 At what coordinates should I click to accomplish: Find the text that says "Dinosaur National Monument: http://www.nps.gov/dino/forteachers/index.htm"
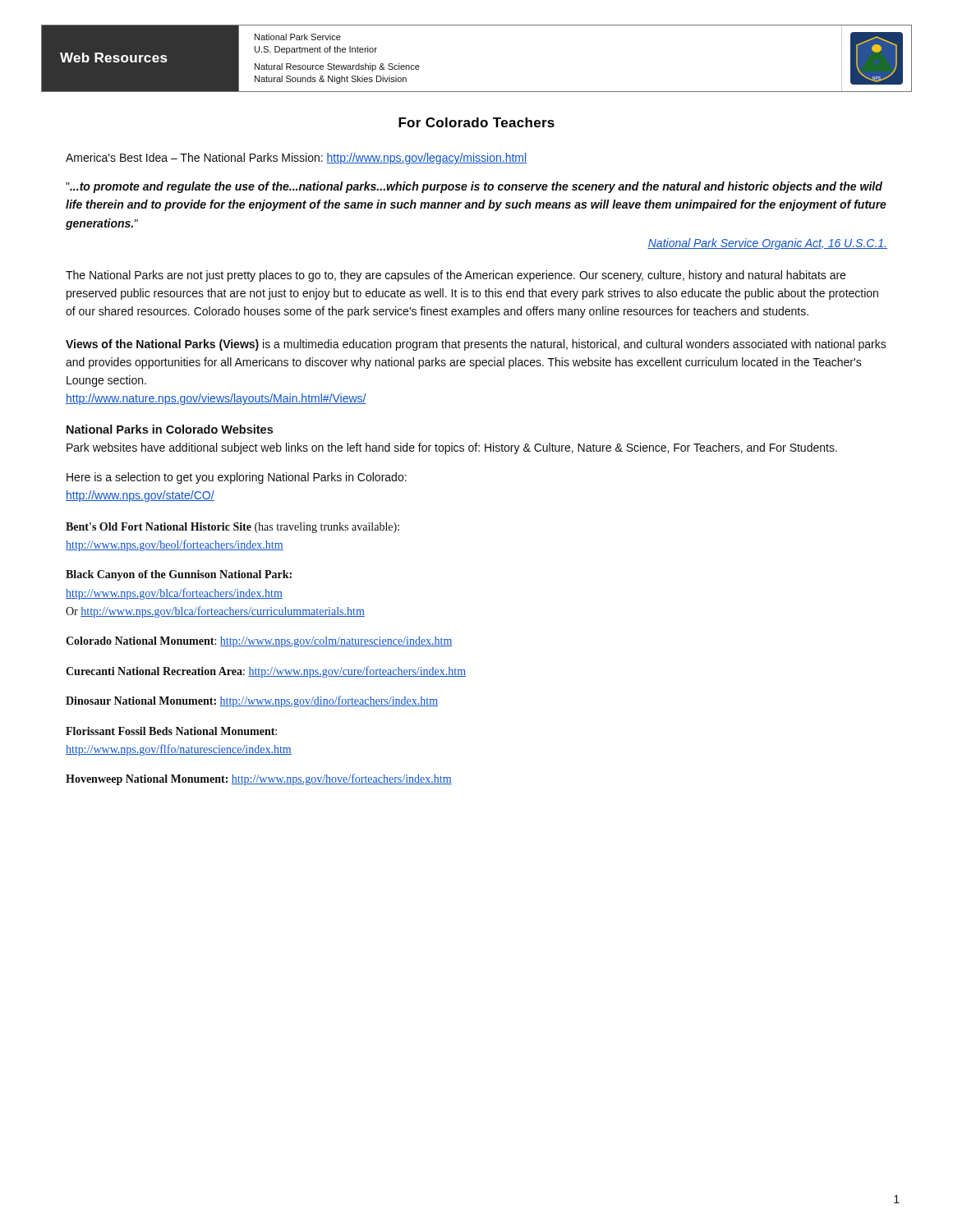(x=252, y=701)
